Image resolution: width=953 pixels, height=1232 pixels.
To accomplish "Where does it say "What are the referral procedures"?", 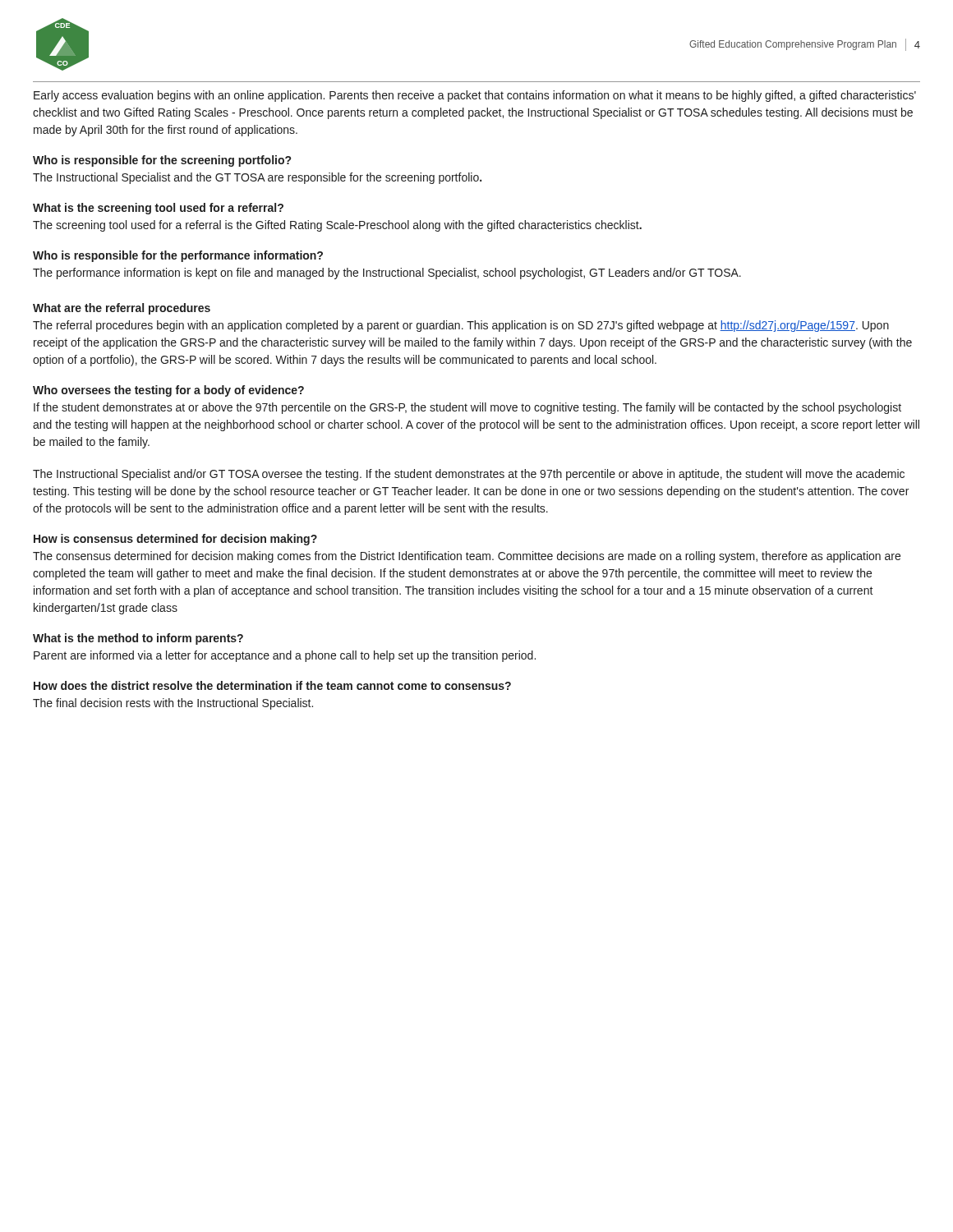I will click(x=122, y=308).
